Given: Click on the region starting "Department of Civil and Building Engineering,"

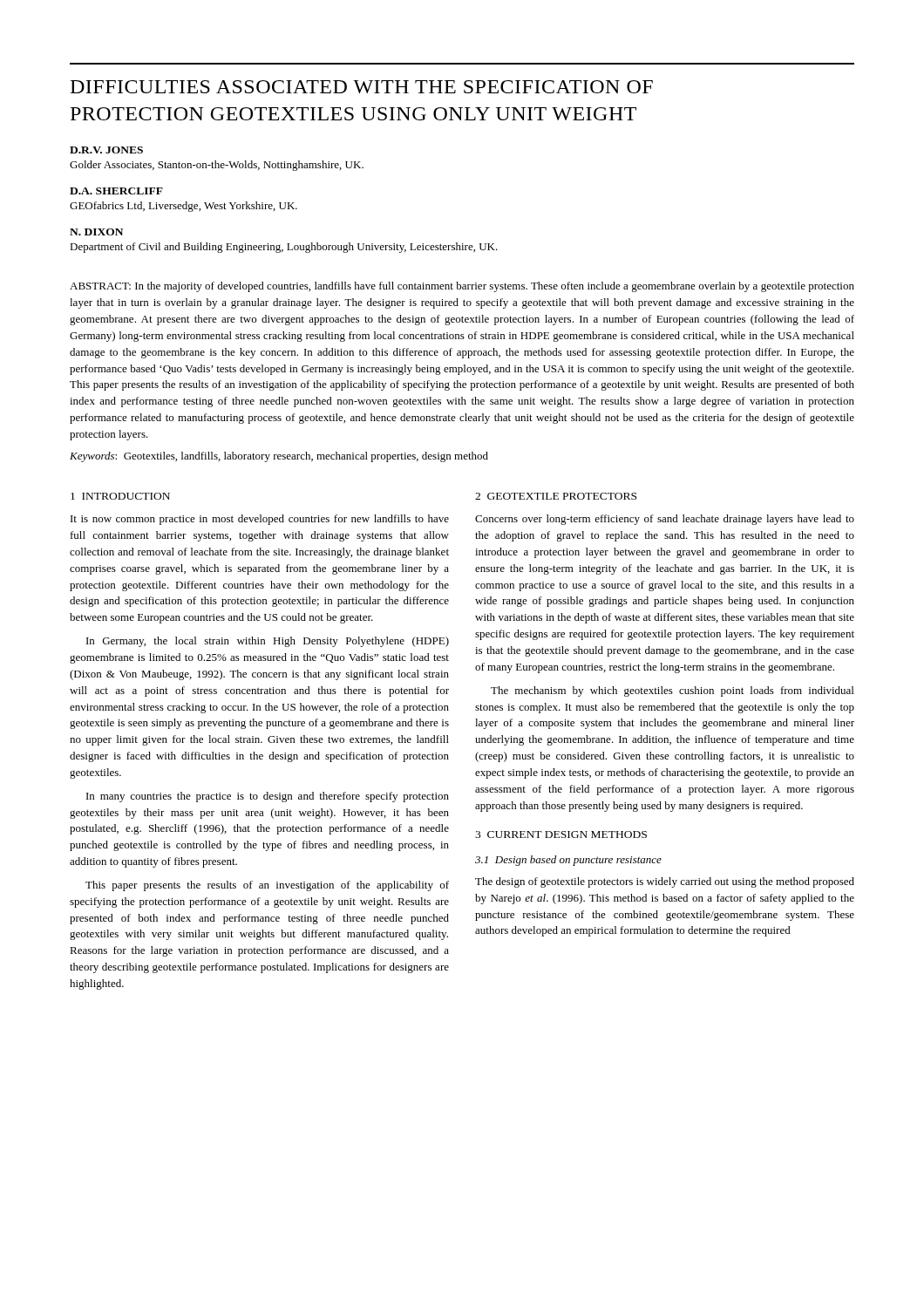Looking at the screenshot, I should [284, 247].
